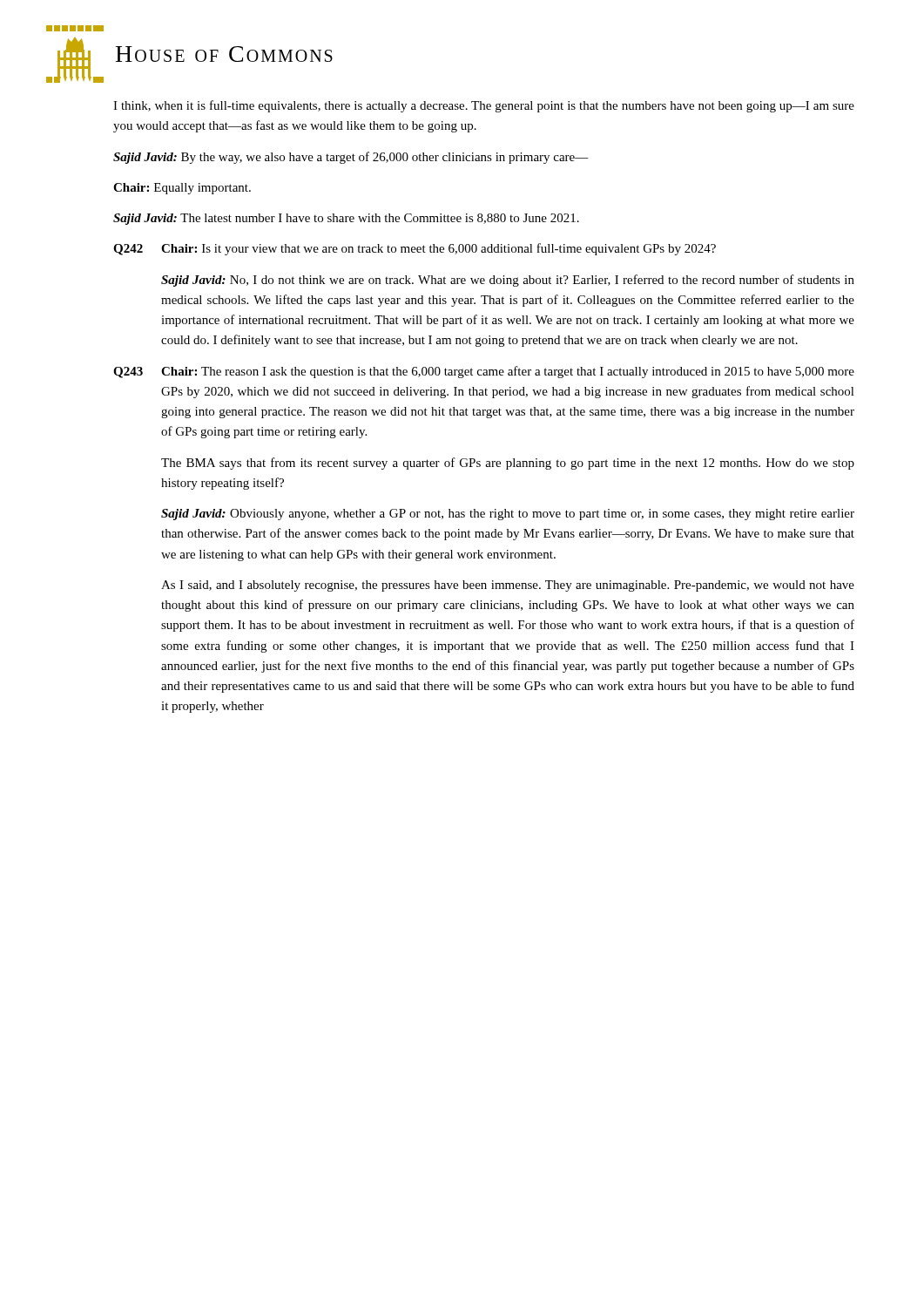924x1307 pixels.
Task: Locate the text containing "Chair: Equally important."
Action: pyautogui.click(x=182, y=187)
